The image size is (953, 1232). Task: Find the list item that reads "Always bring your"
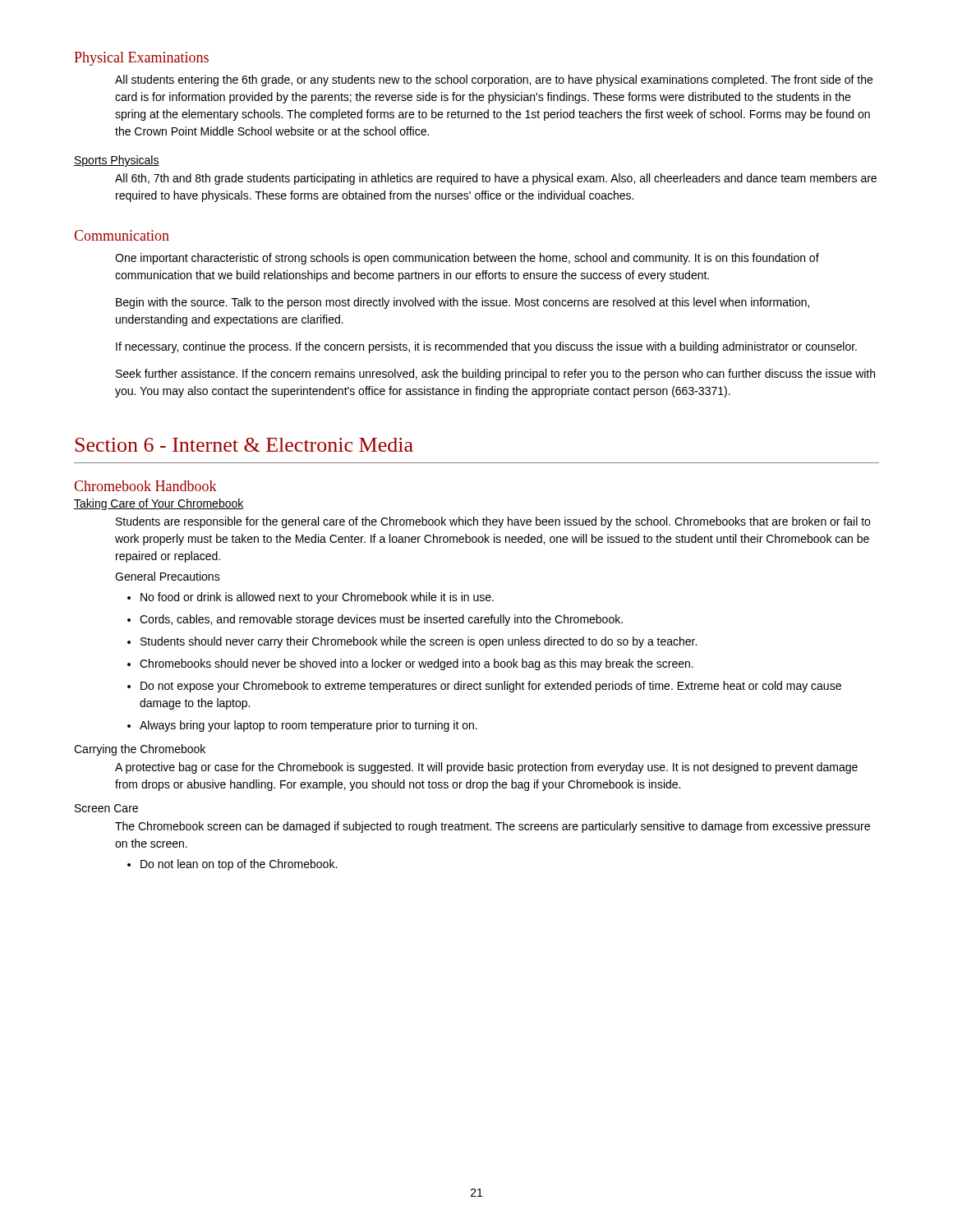(309, 725)
